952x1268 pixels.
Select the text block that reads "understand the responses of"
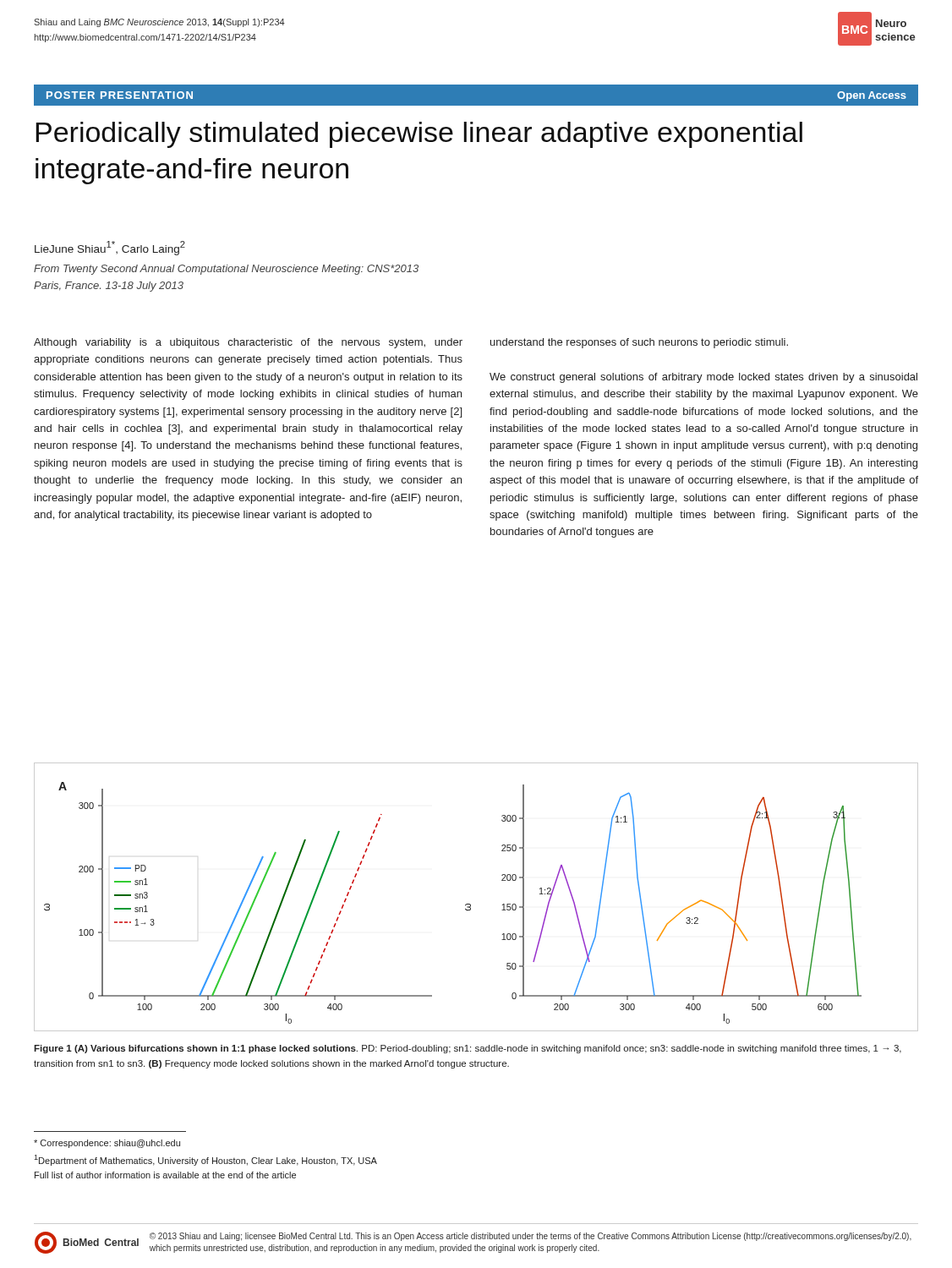(704, 437)
